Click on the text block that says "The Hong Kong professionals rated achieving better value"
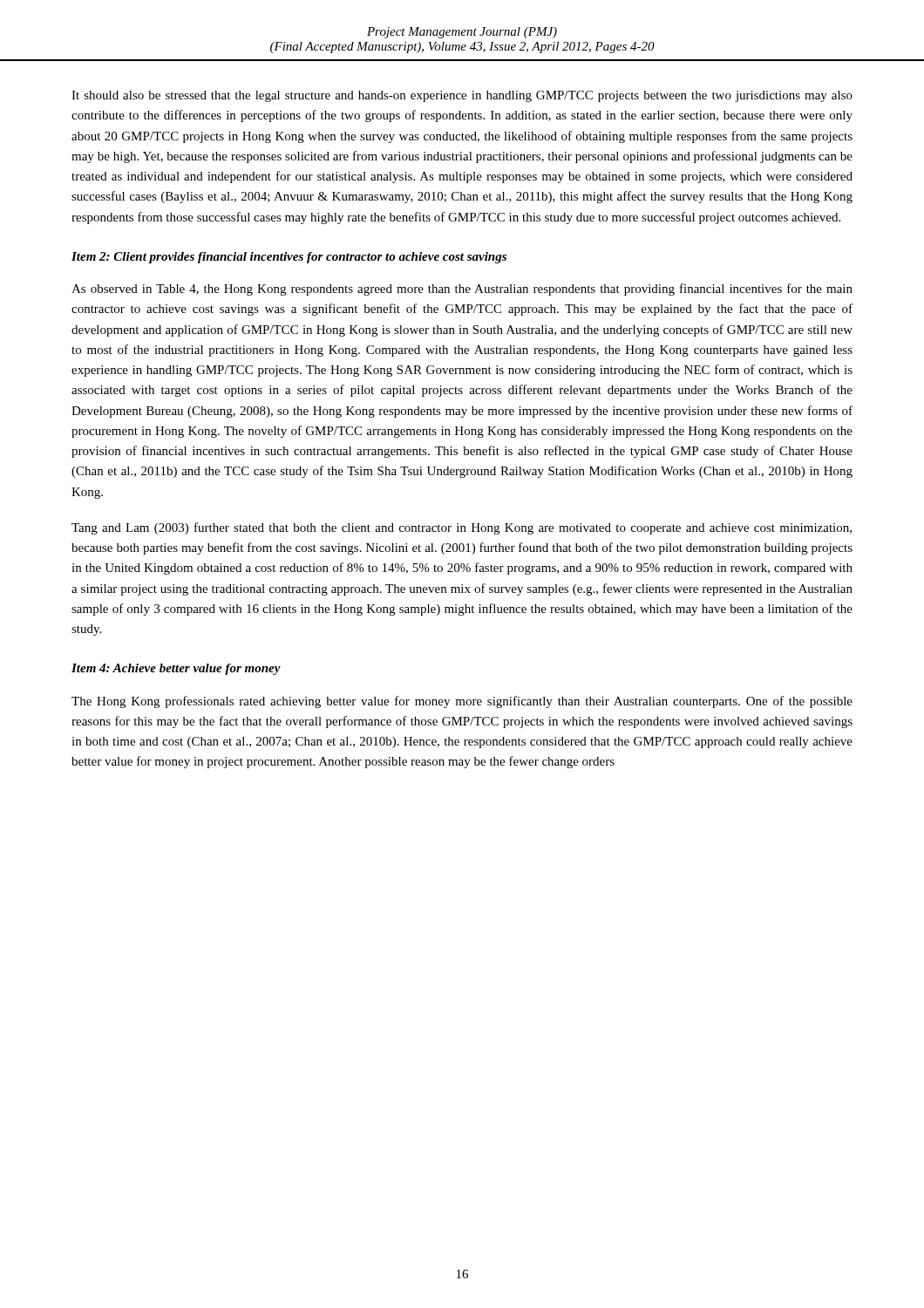 pos(462,731)
